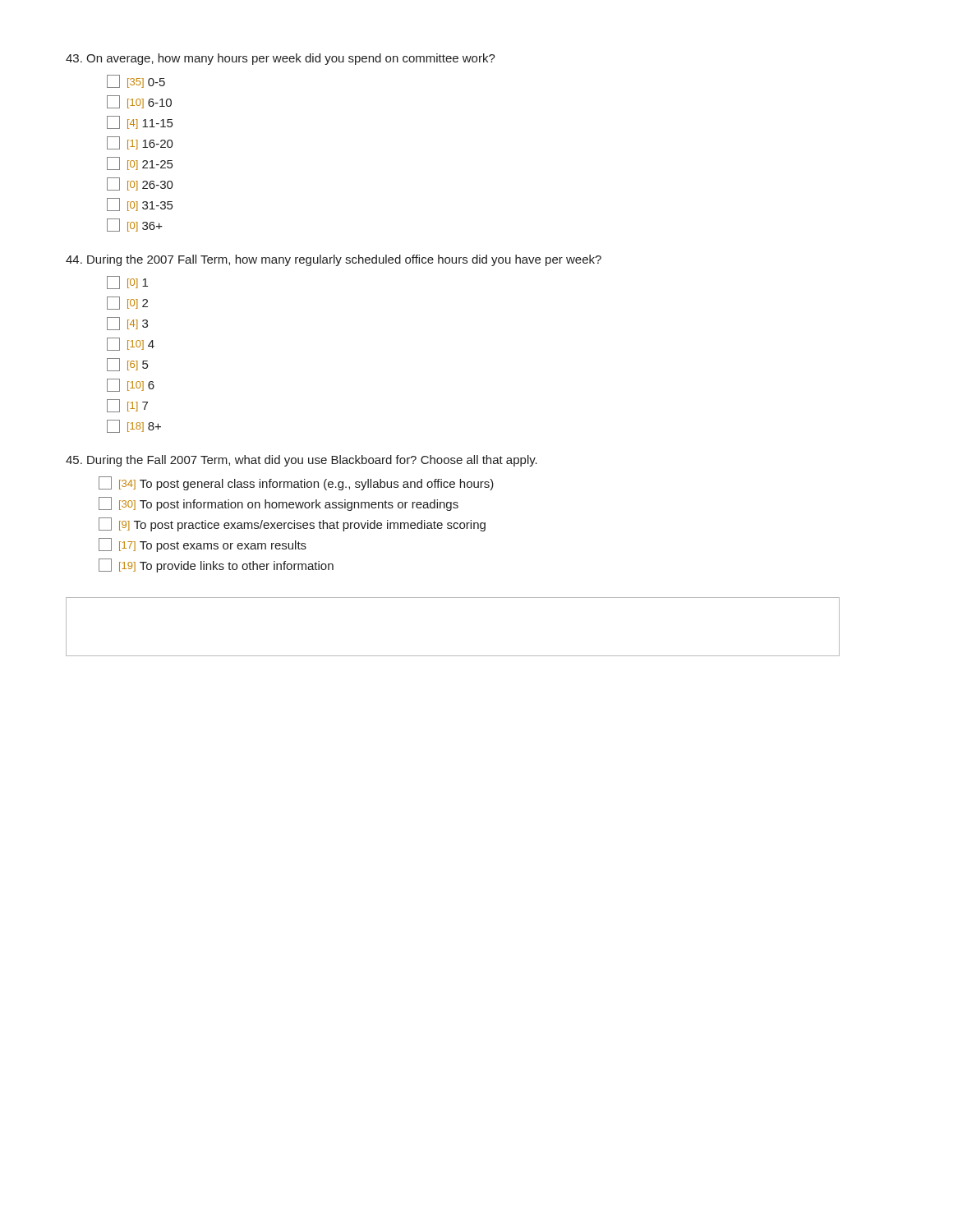Viewport: 953px width, 1232px height.
Task: Click on the passage starting "[0] 26-30"
Action: pos(140,184)
